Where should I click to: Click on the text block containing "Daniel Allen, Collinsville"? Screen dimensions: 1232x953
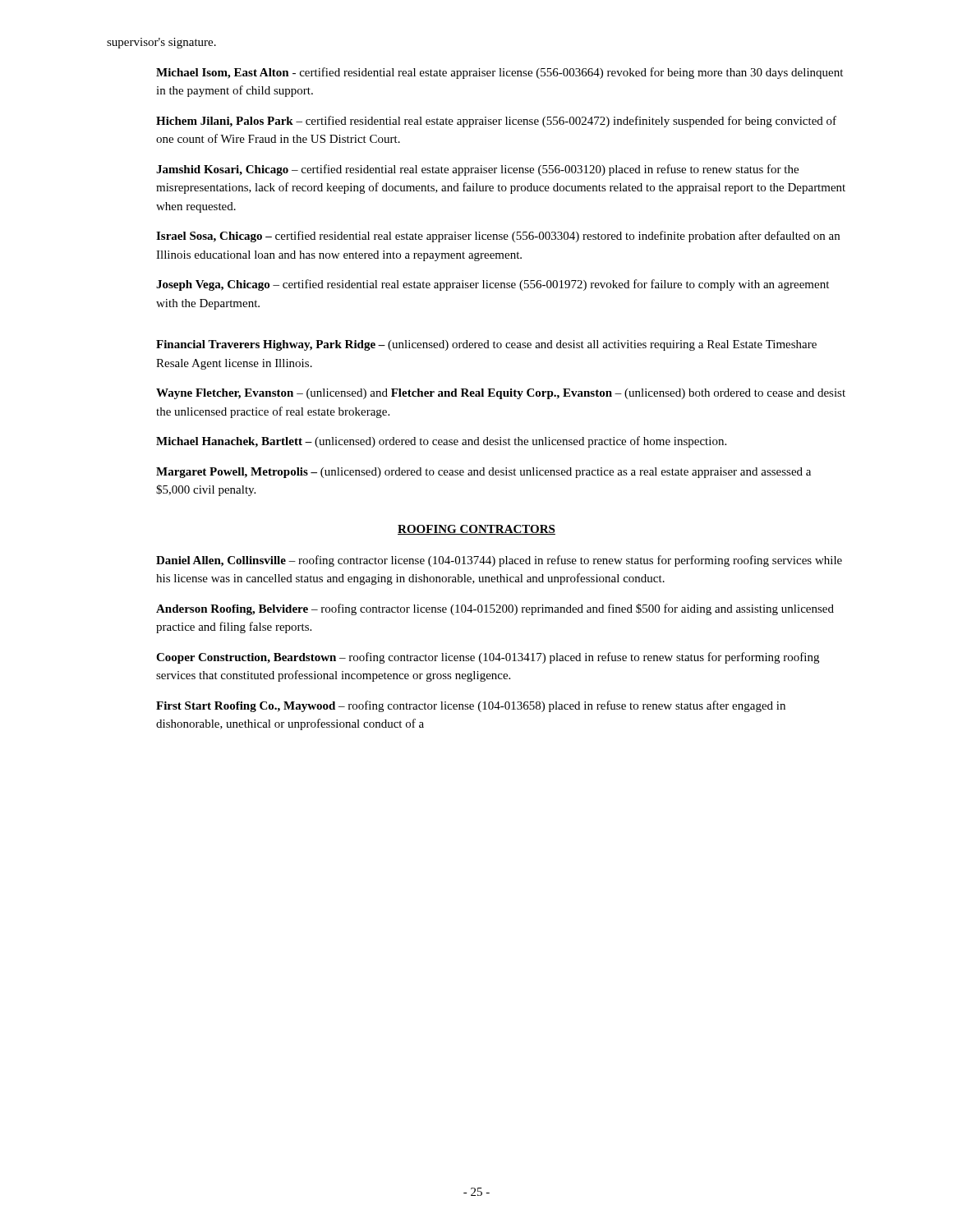pyautogui.click(x=499, y=569)
